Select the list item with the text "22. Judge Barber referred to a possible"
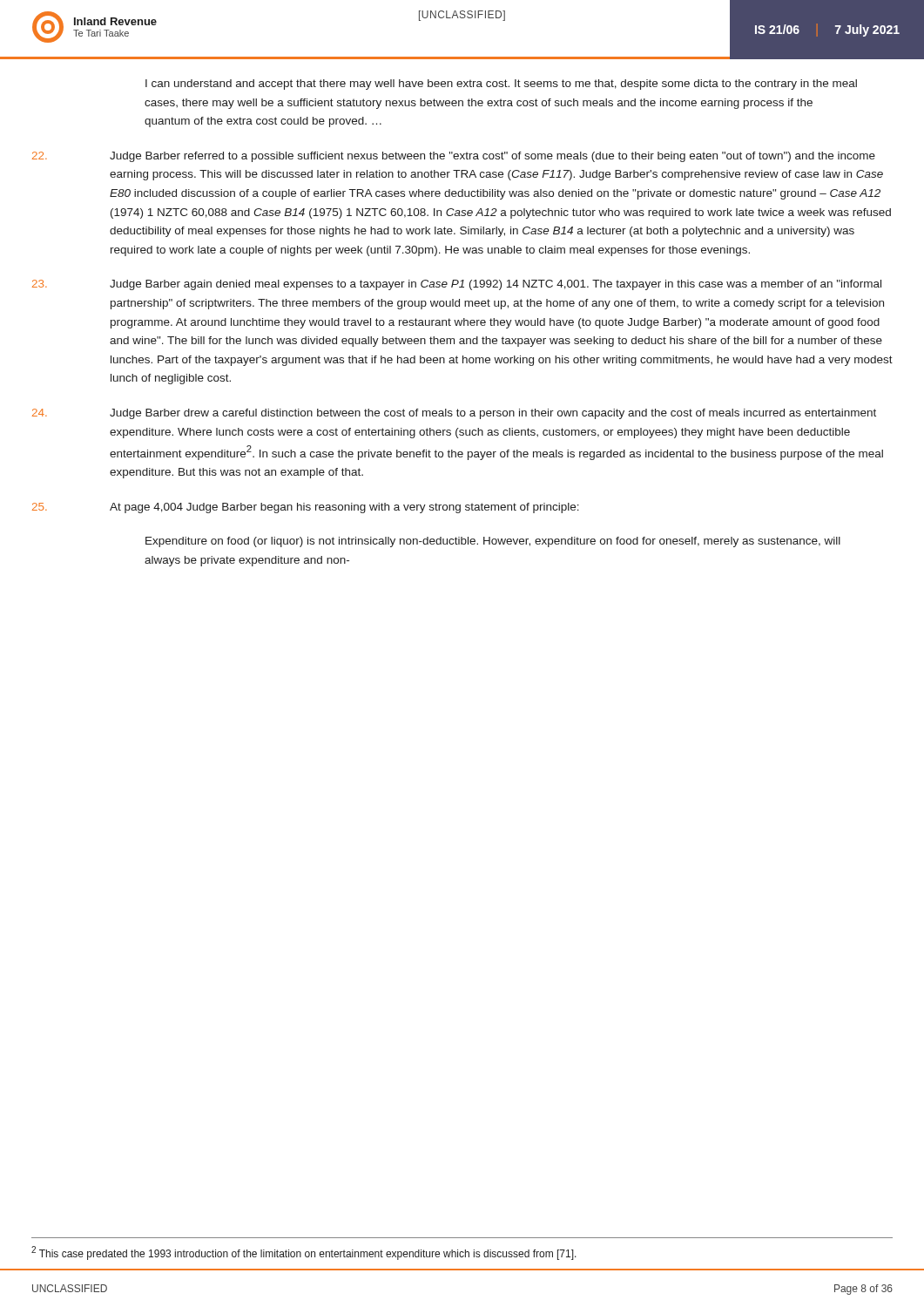This screenshot has width=924, height=1307. click(x=462, y=203)
